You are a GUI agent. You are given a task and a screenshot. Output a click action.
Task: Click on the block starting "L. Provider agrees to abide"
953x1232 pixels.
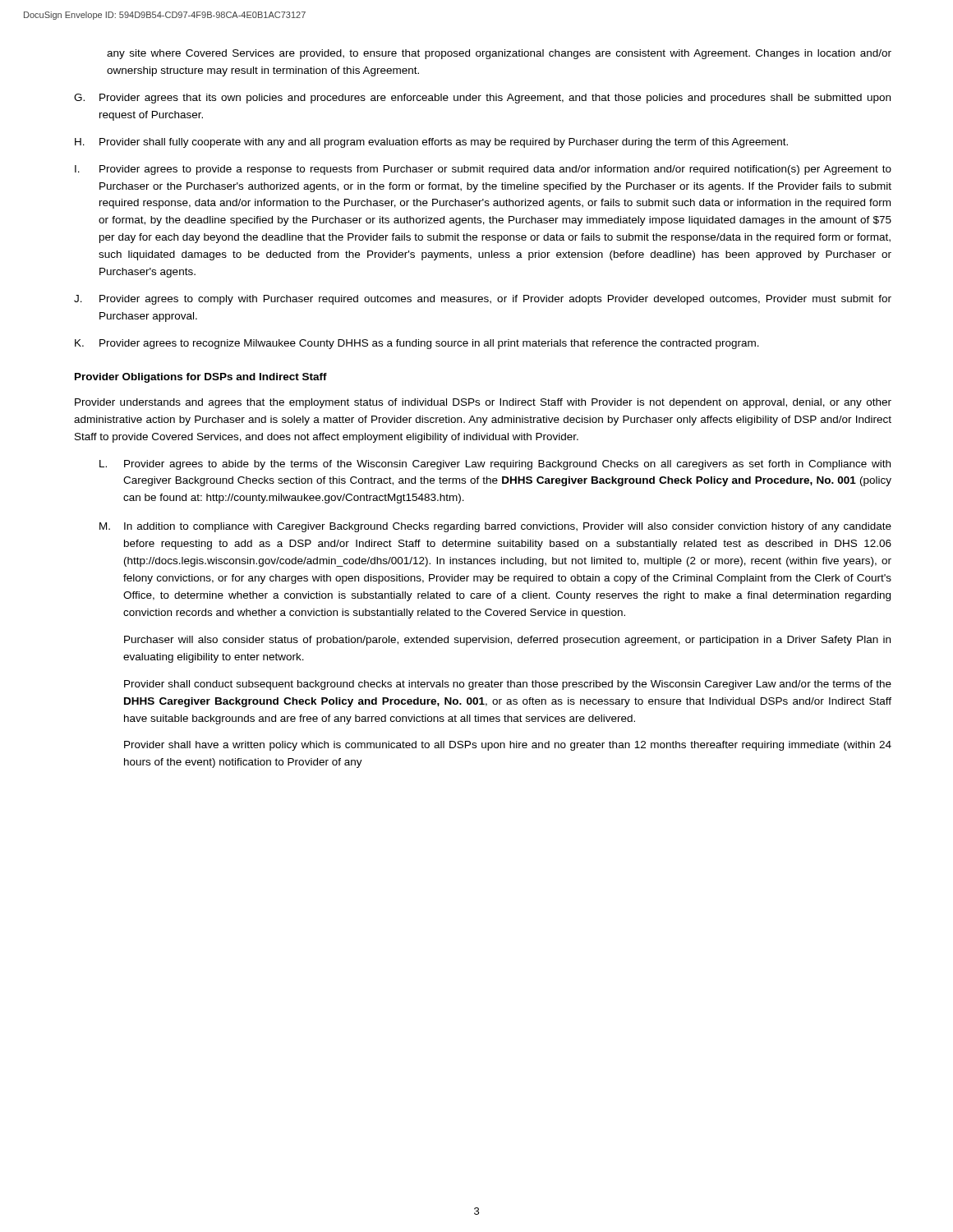pos(495,481)
